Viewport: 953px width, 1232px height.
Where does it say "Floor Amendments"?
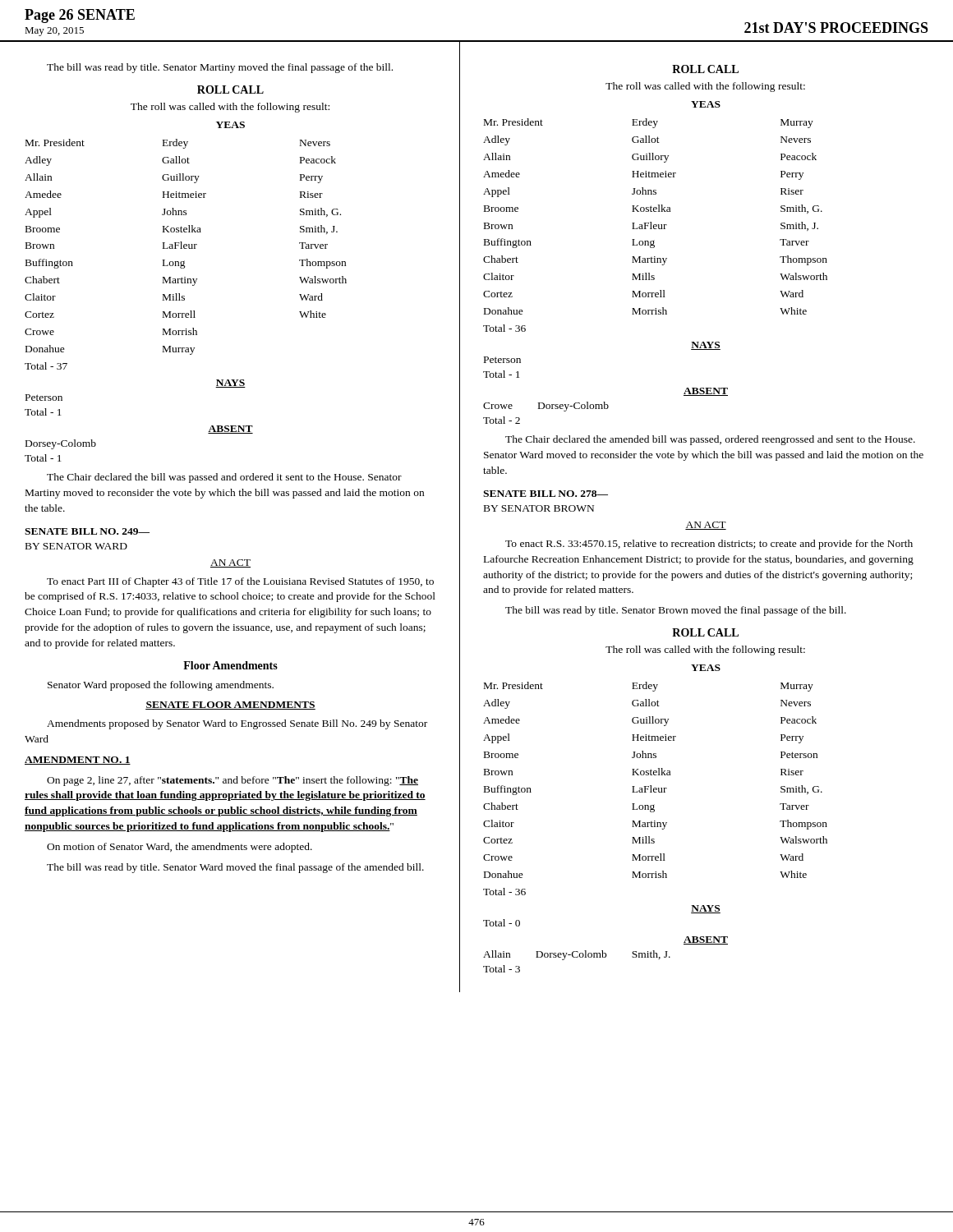pos(230,666)
